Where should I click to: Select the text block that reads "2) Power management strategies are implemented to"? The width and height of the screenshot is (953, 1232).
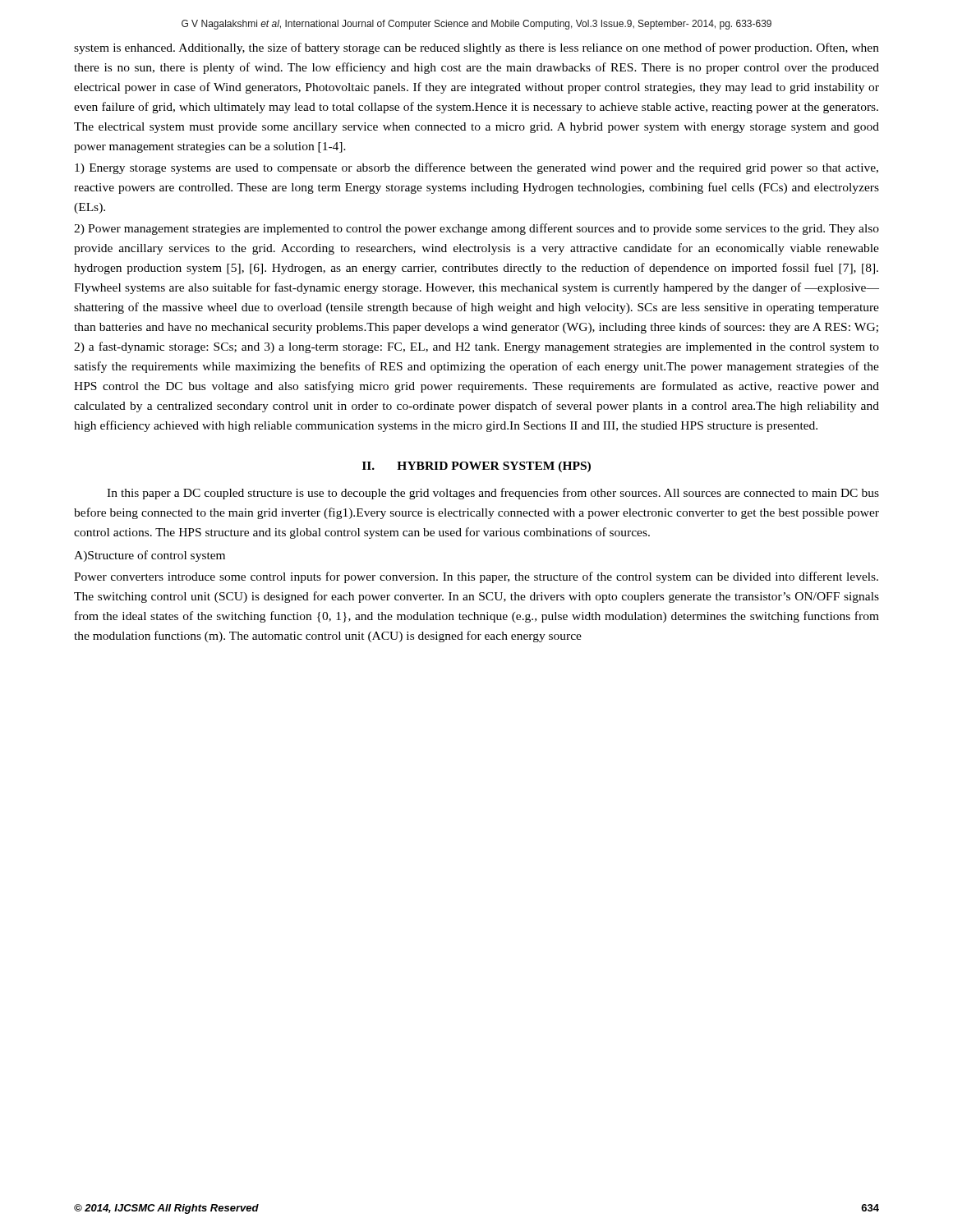pos(476,327)
